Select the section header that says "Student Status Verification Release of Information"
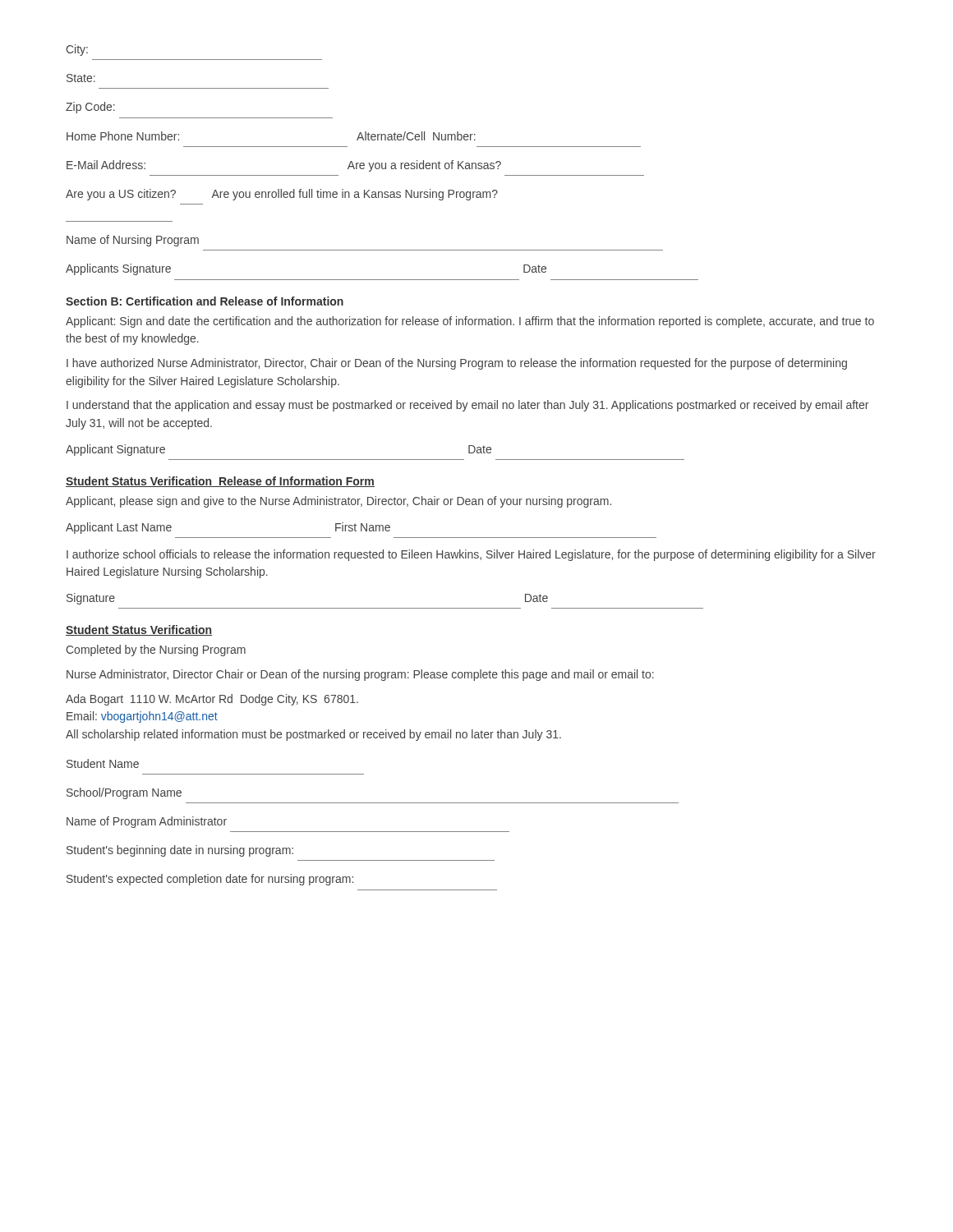 (220, 481)
